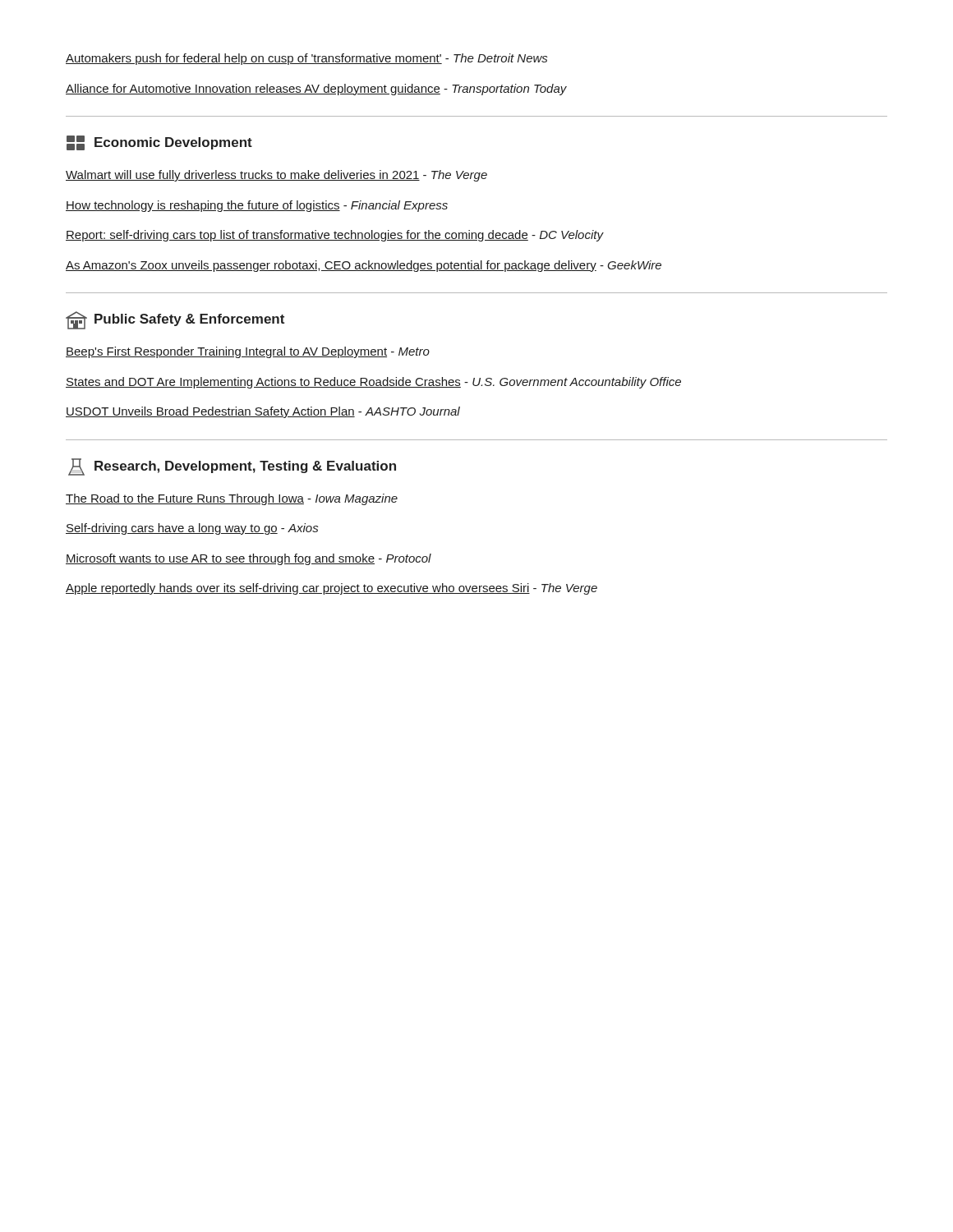Select the text starting "Apple reportedly hands"
The width and height of the screenshot is (953, 1232).
(x=332, y=588)
